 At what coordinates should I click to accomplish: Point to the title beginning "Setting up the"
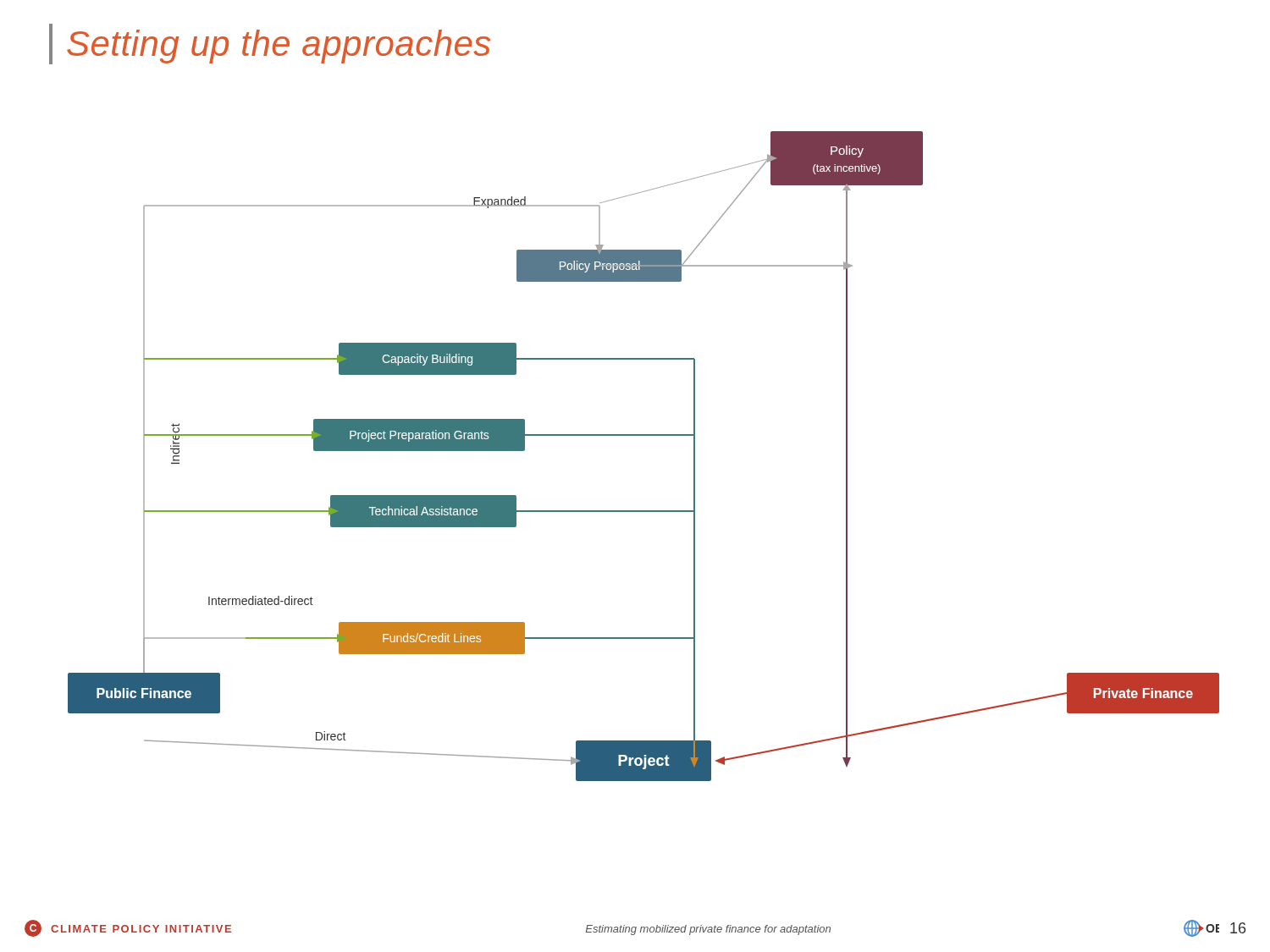click(279, 44)
